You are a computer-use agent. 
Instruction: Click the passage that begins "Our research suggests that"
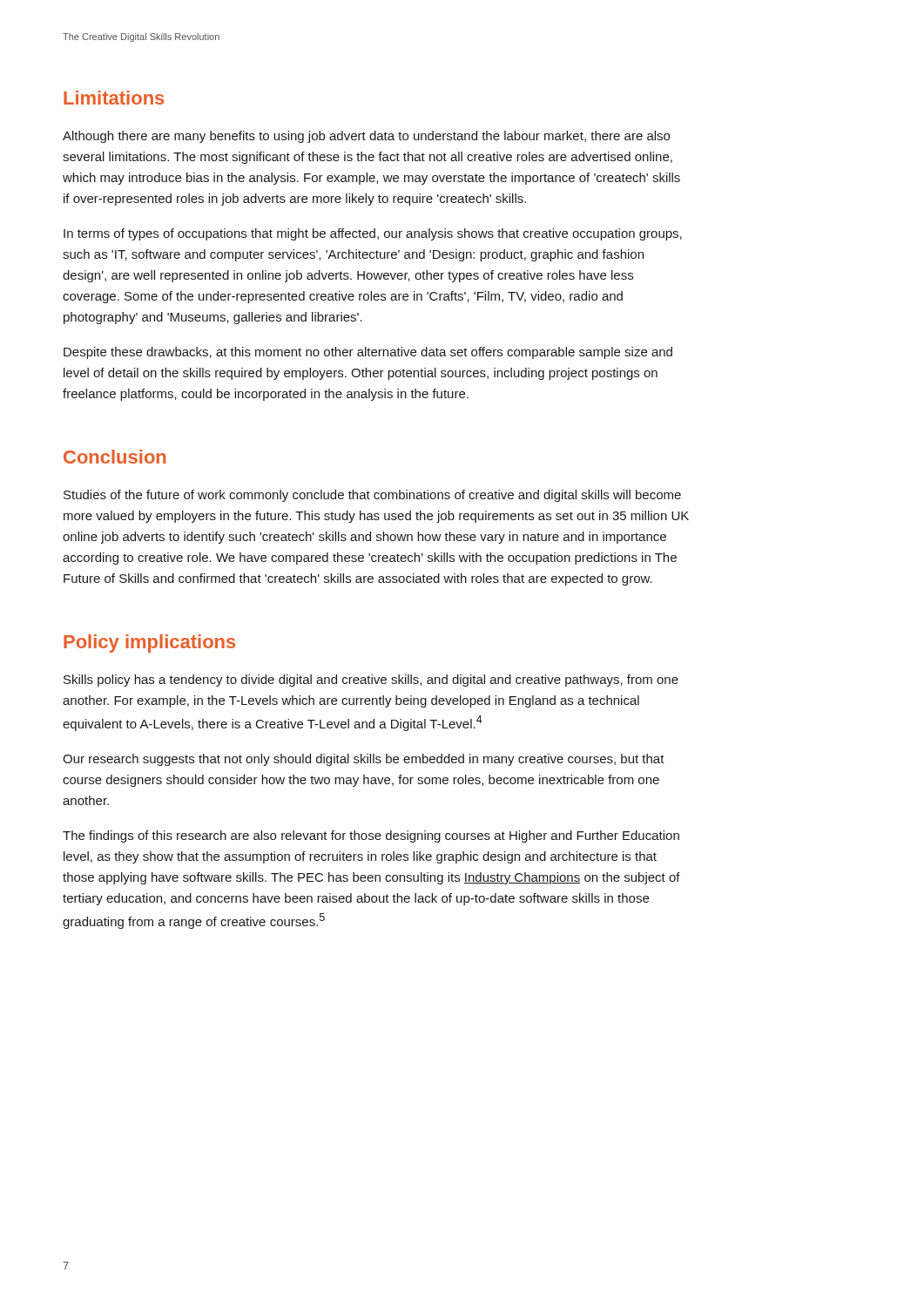(376, 780)
